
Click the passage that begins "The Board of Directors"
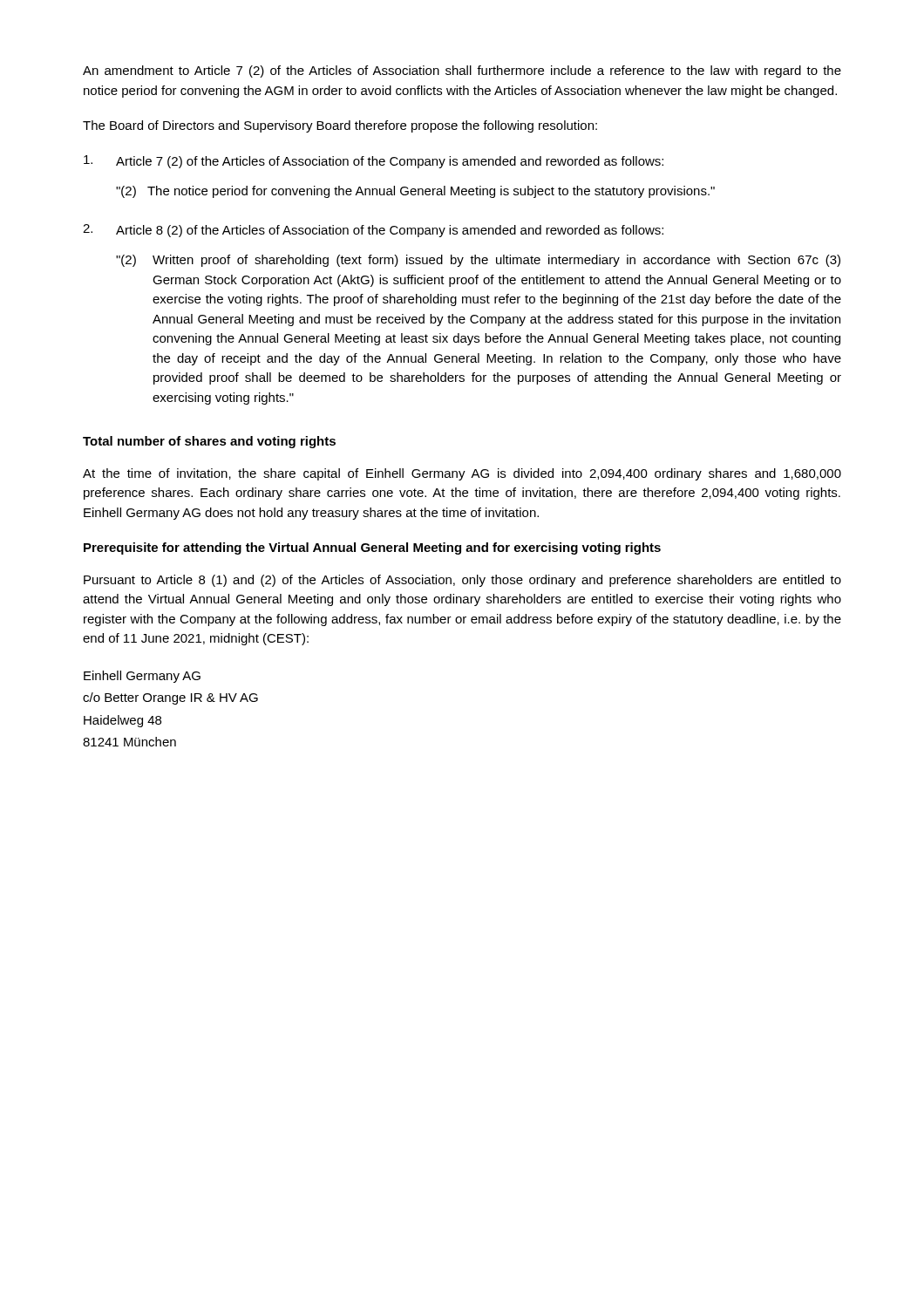(340, 125)
